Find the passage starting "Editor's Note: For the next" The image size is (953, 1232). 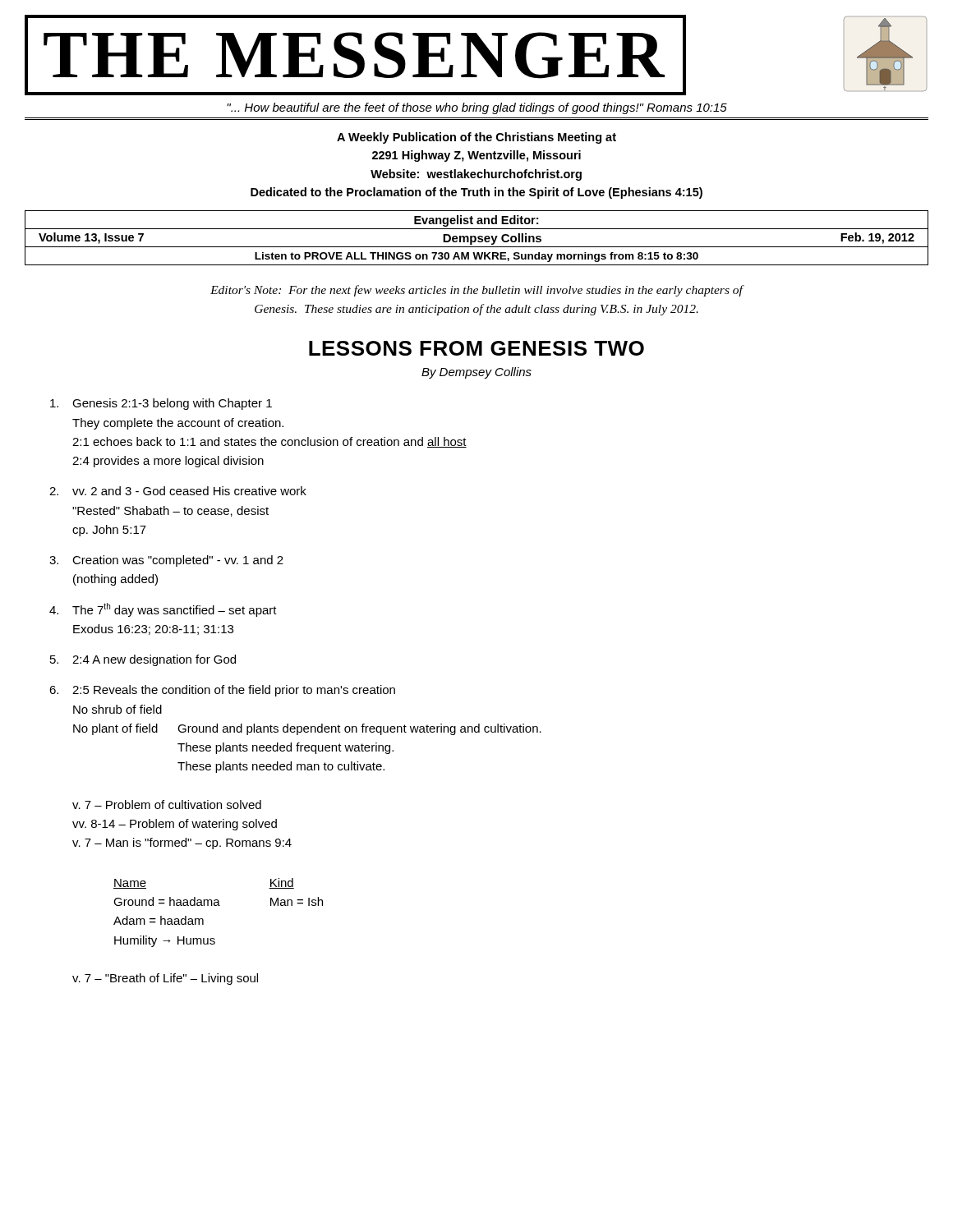(476, 299)
